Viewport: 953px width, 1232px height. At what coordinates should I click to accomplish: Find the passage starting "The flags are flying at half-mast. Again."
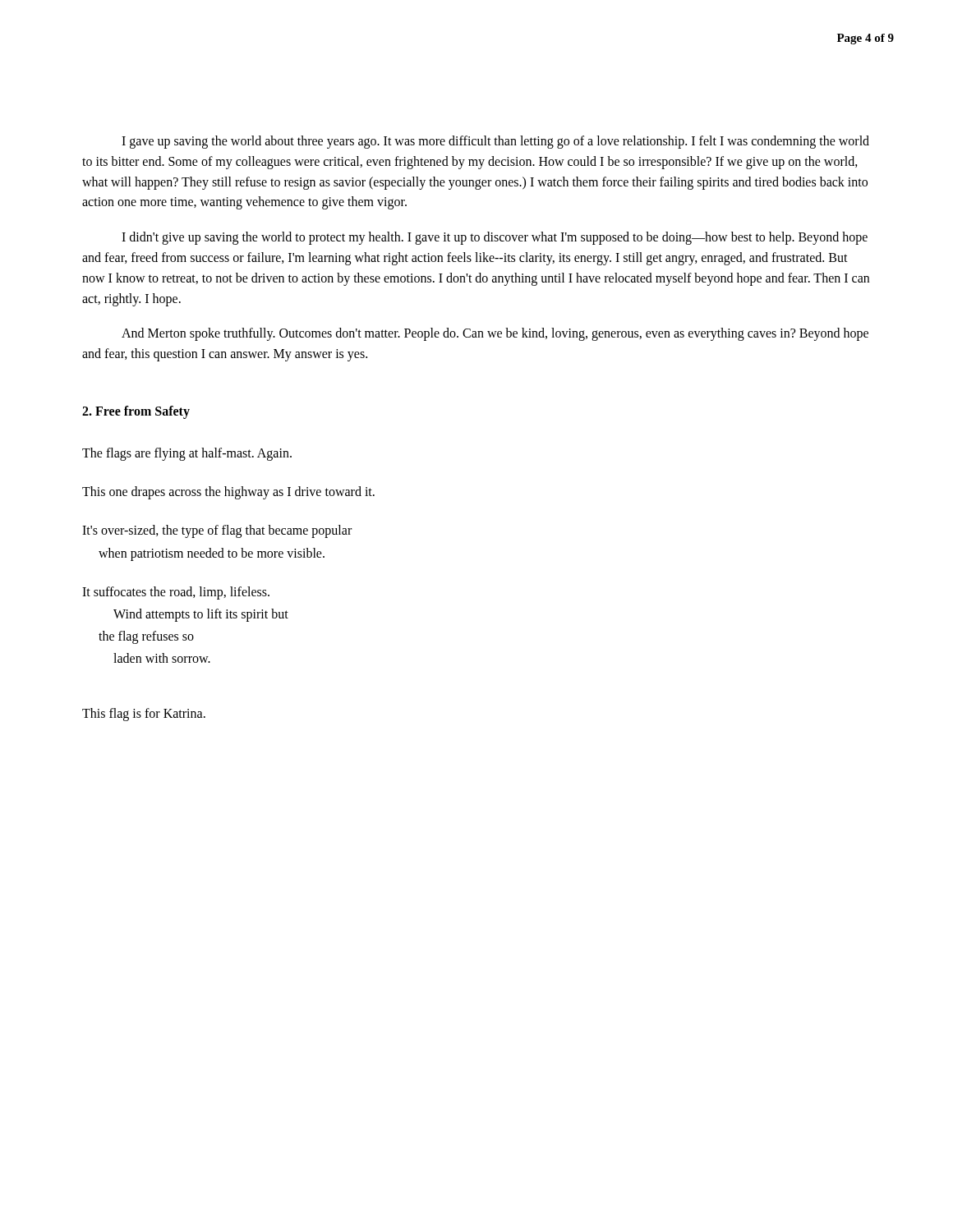(x=187, y=453)
